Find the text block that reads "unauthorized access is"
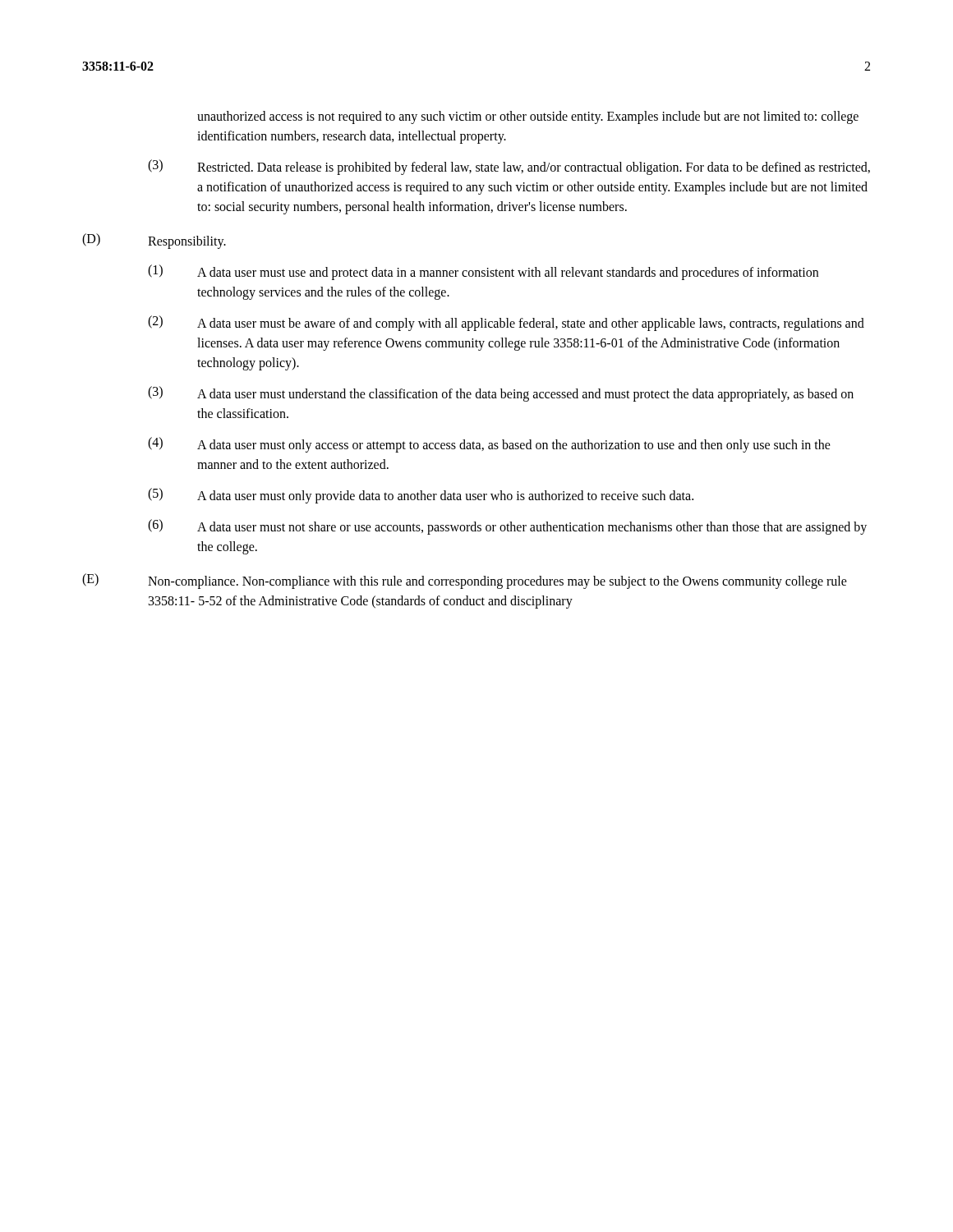This screenshot has height=1232, width=953. click(x=528, y=126)
